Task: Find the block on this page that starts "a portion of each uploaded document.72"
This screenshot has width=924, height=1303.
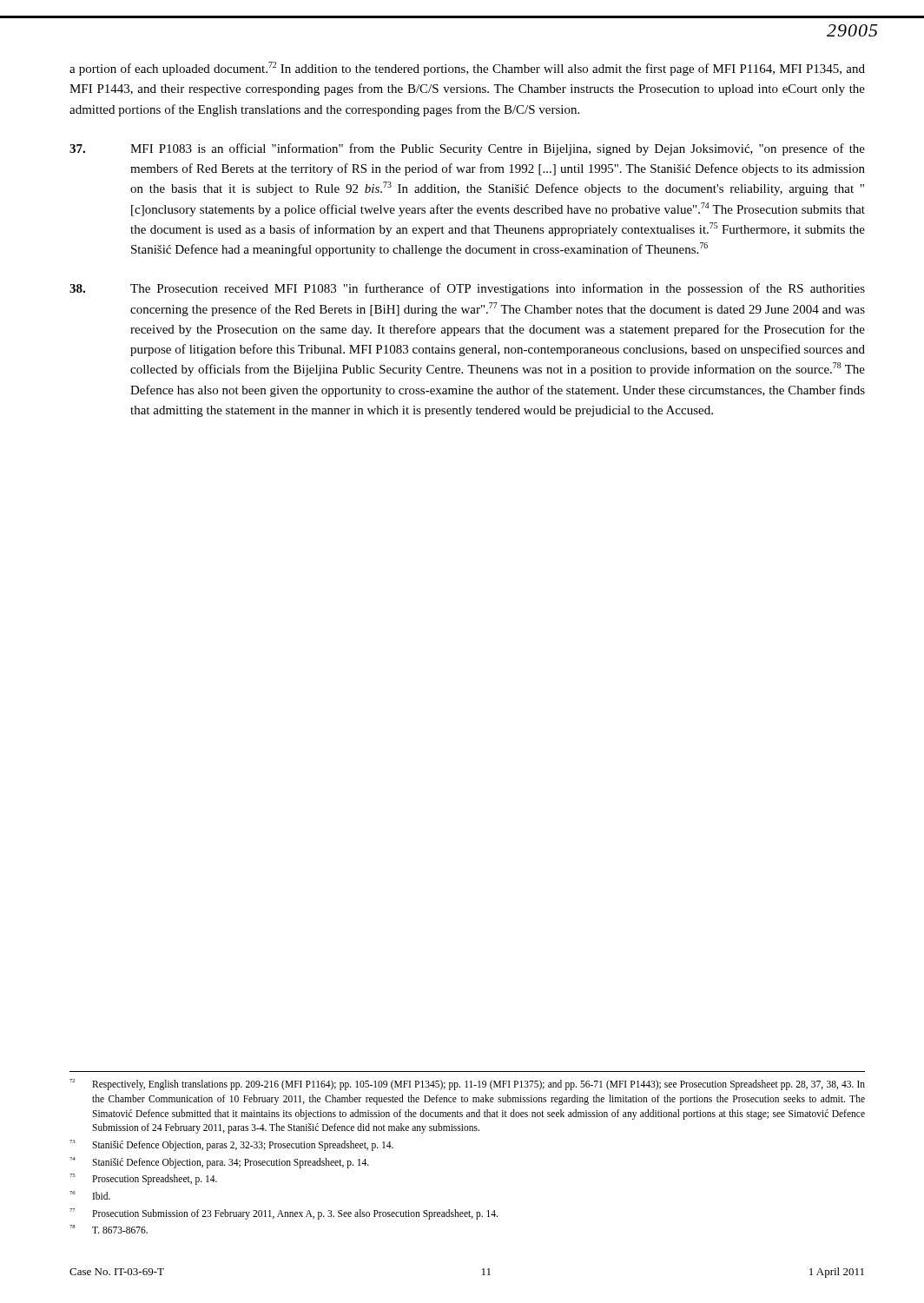Action: 467,88
